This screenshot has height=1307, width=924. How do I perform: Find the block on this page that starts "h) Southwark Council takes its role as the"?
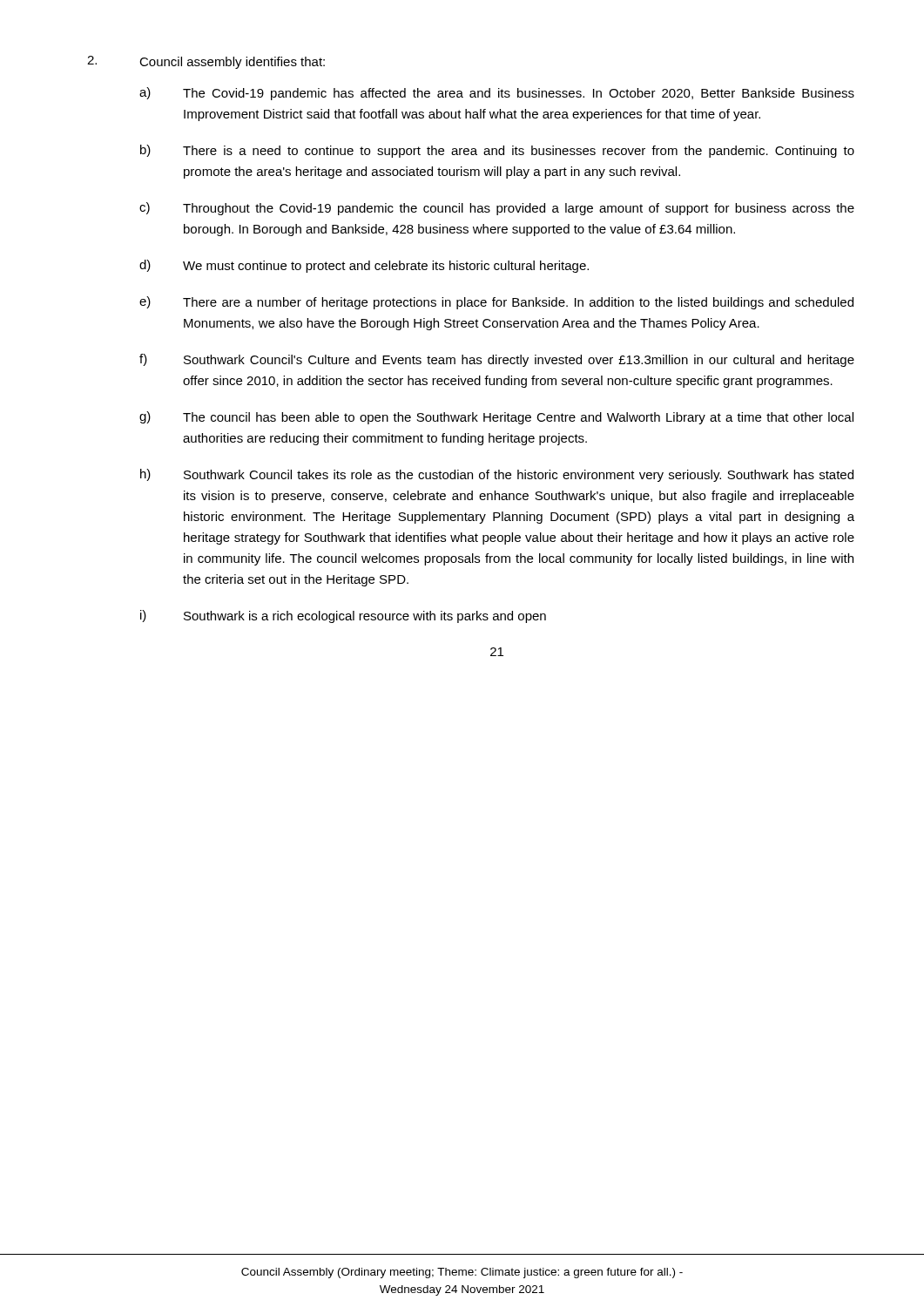tap(497, 527)
